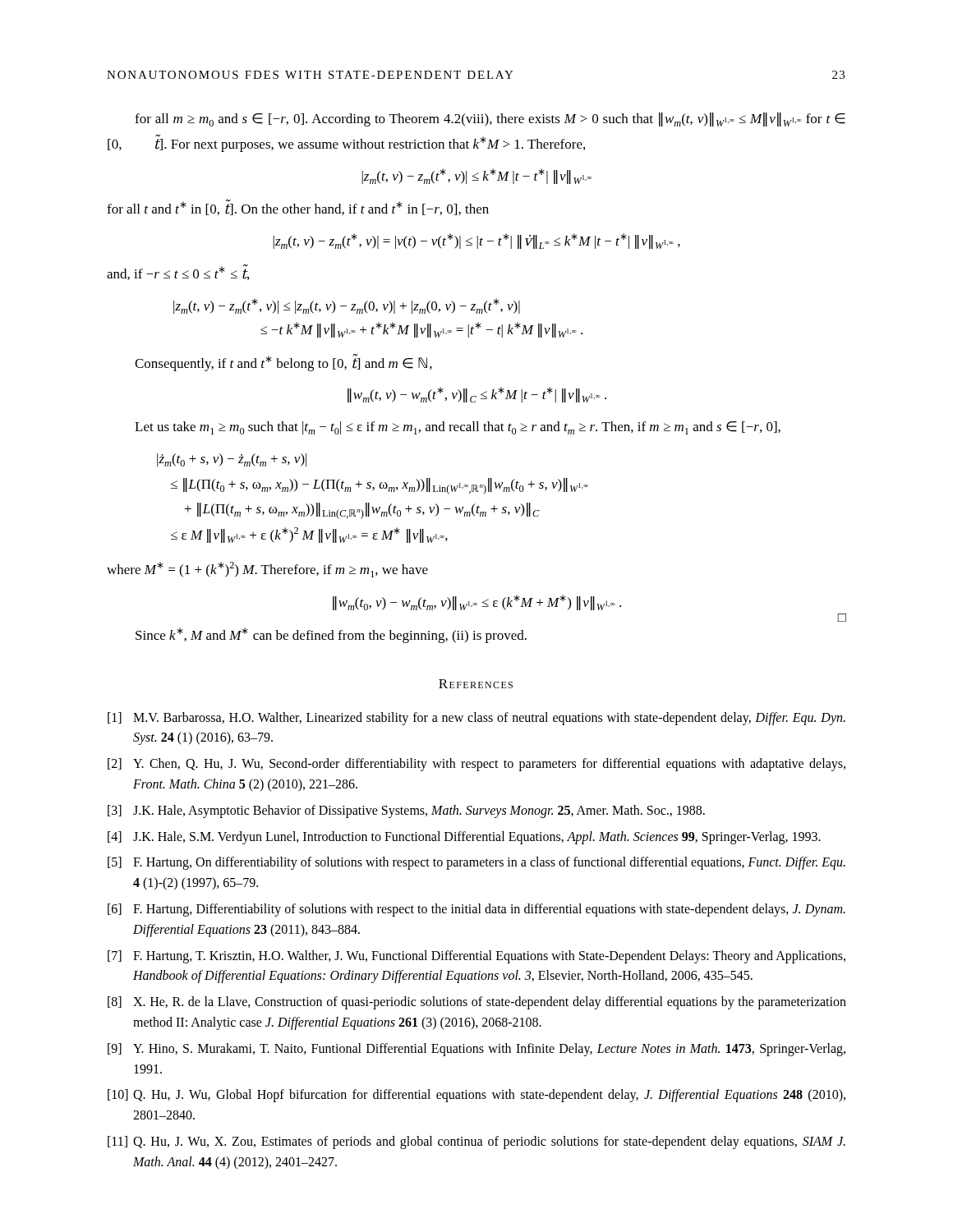Navigate to the element starting "[11] Q. Hu, J. Wu,"

pos(476,1152)
